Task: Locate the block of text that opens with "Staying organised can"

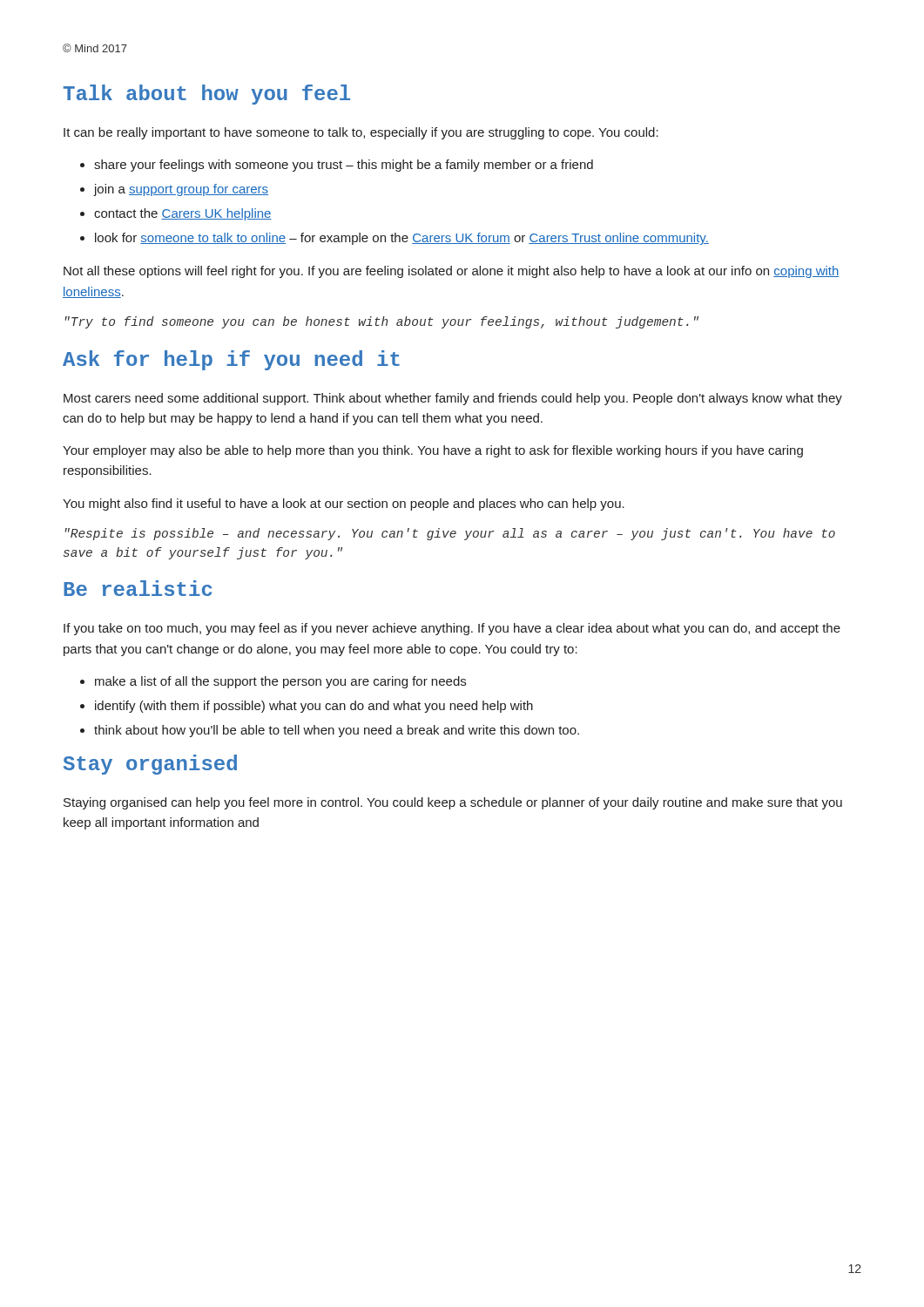Action: tap(453, 812)
